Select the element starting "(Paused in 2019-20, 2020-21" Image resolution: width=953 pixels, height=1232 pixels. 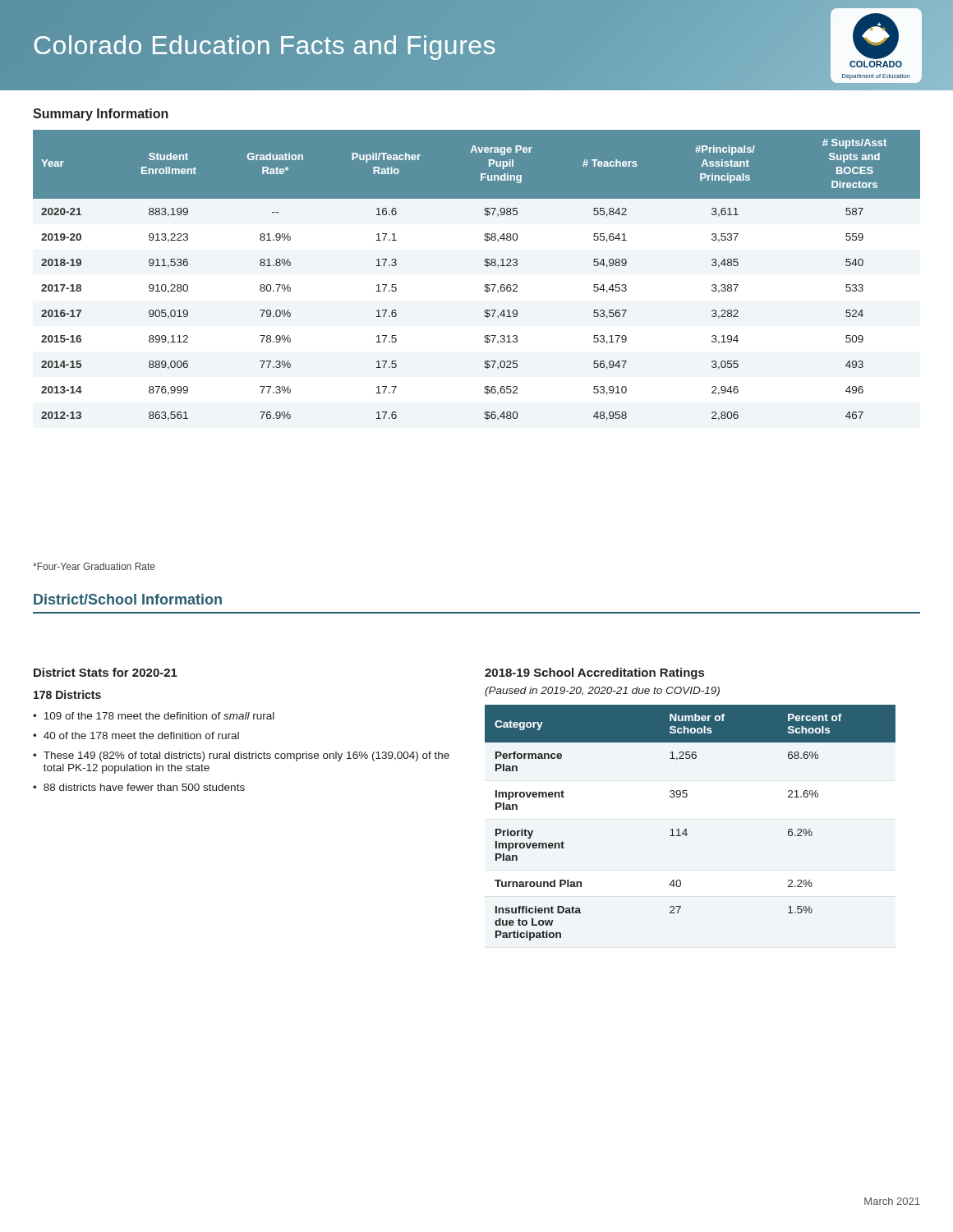click(x=602, y=690)
